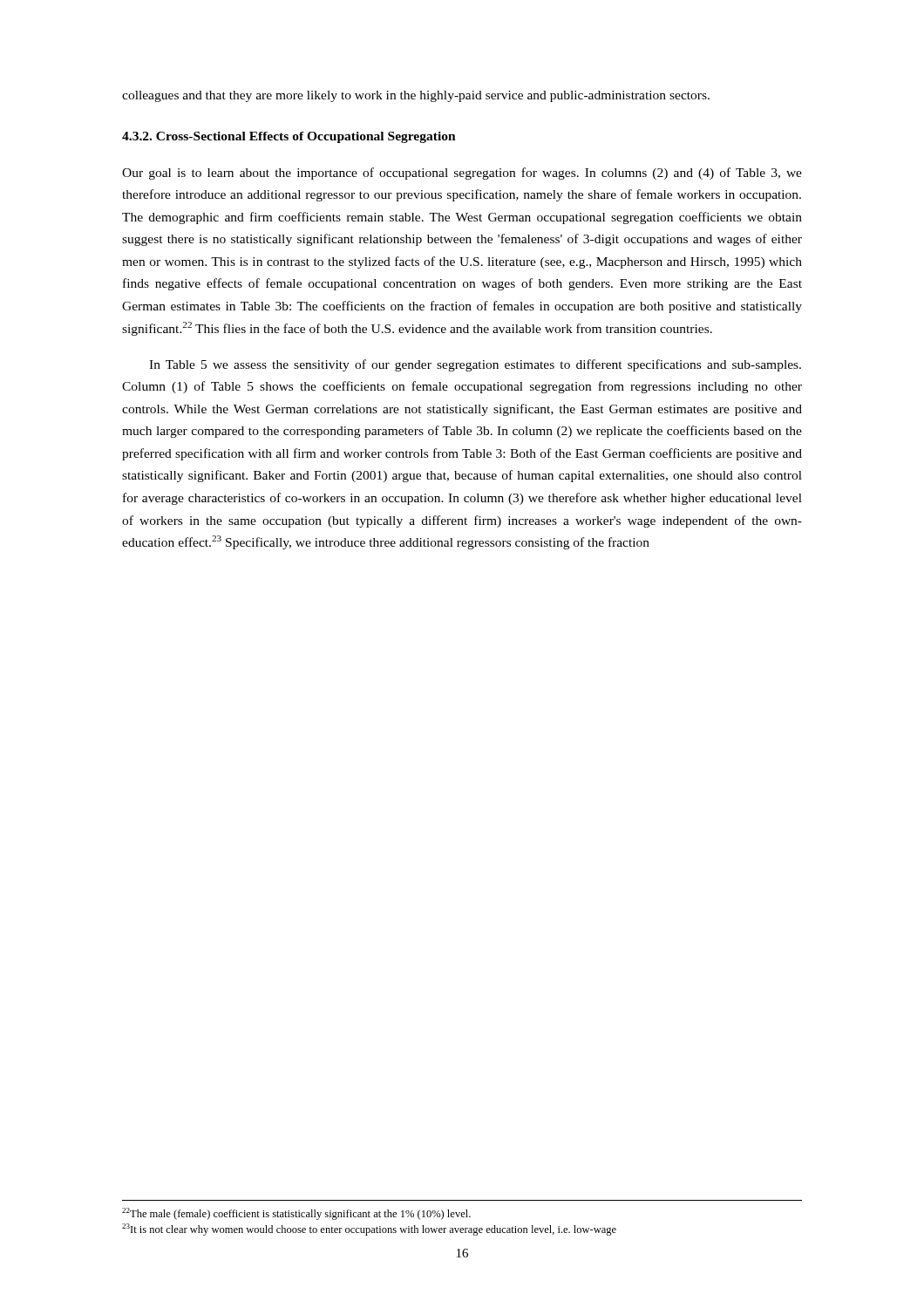Select the element starting "Our goal is to"
Viewport: 924px width, 1308px height.
coord(462,250)
